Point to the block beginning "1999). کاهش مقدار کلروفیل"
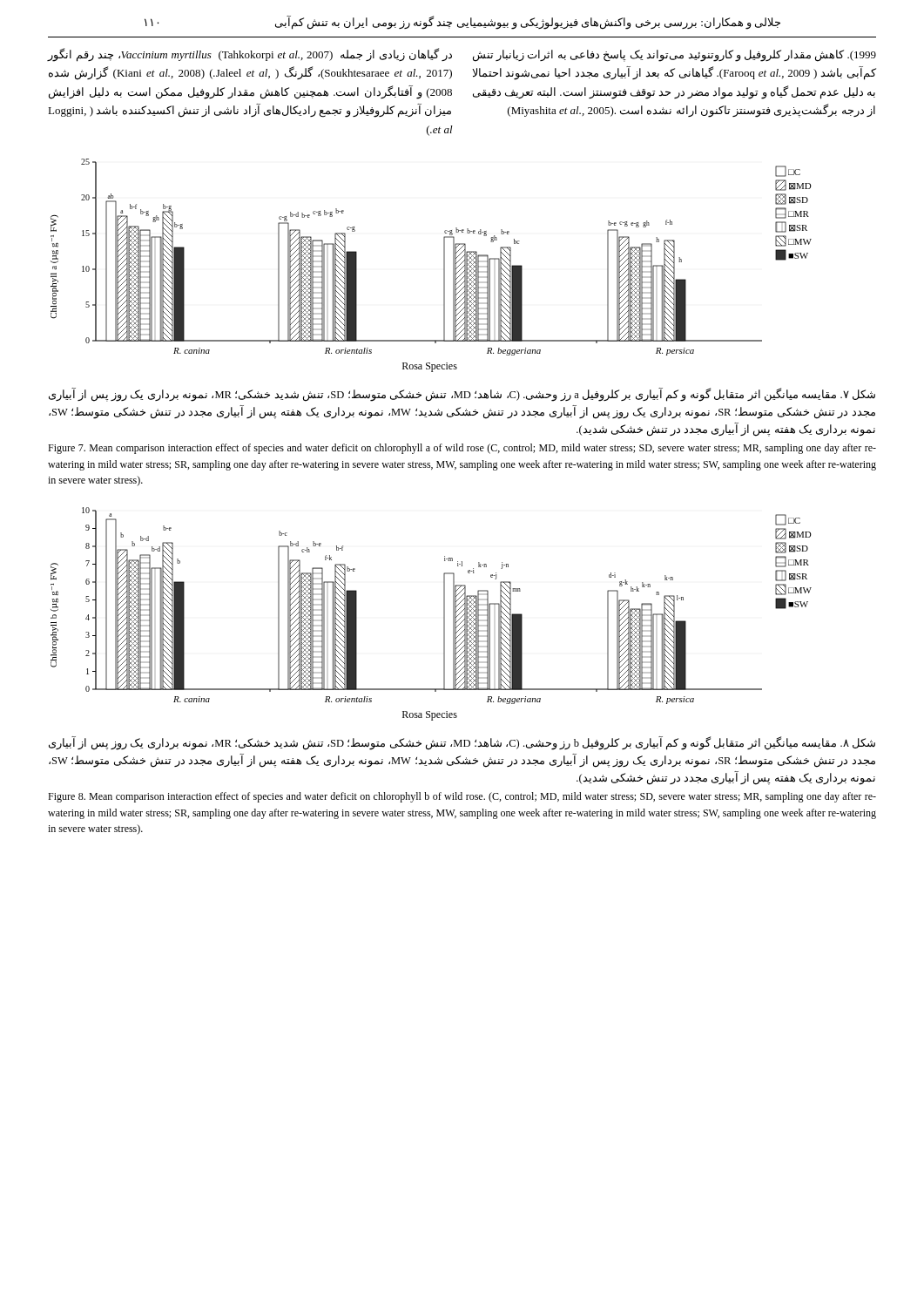924x1307 pixels. [x=674, y=82]
